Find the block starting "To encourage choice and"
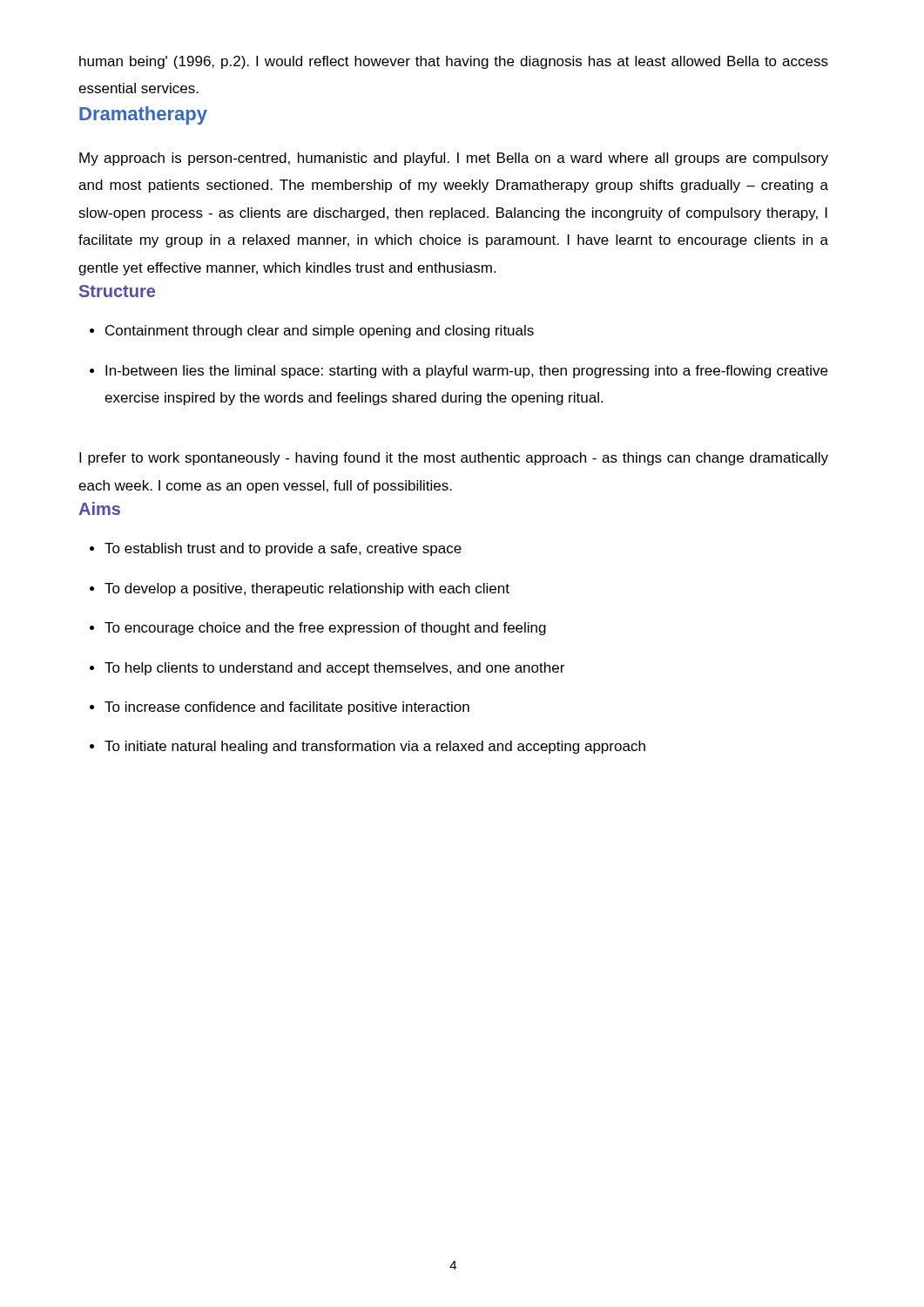 (x=326, y=628)
